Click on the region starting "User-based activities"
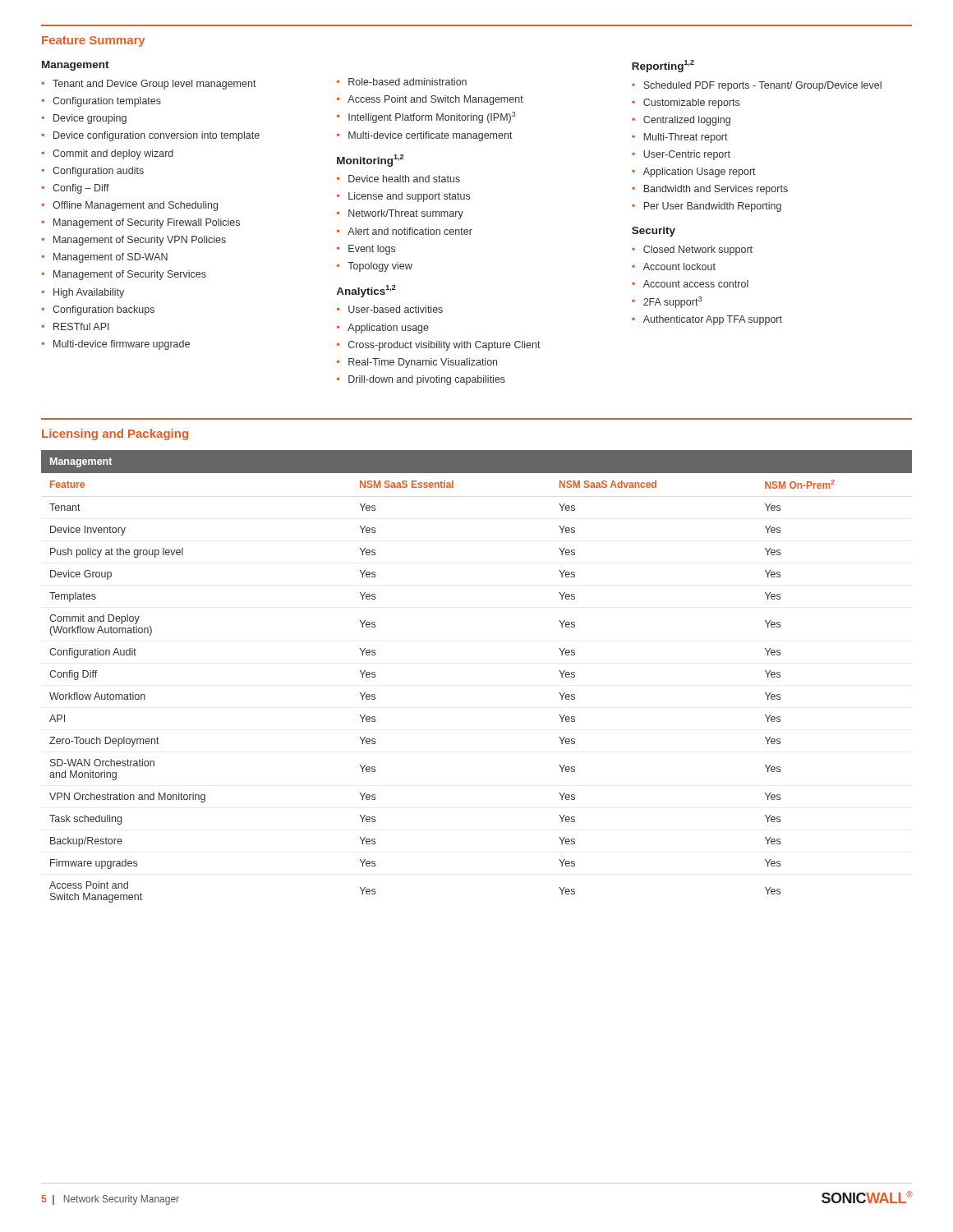Viewport: 953px width, 1232px height. tap(395, 310)
